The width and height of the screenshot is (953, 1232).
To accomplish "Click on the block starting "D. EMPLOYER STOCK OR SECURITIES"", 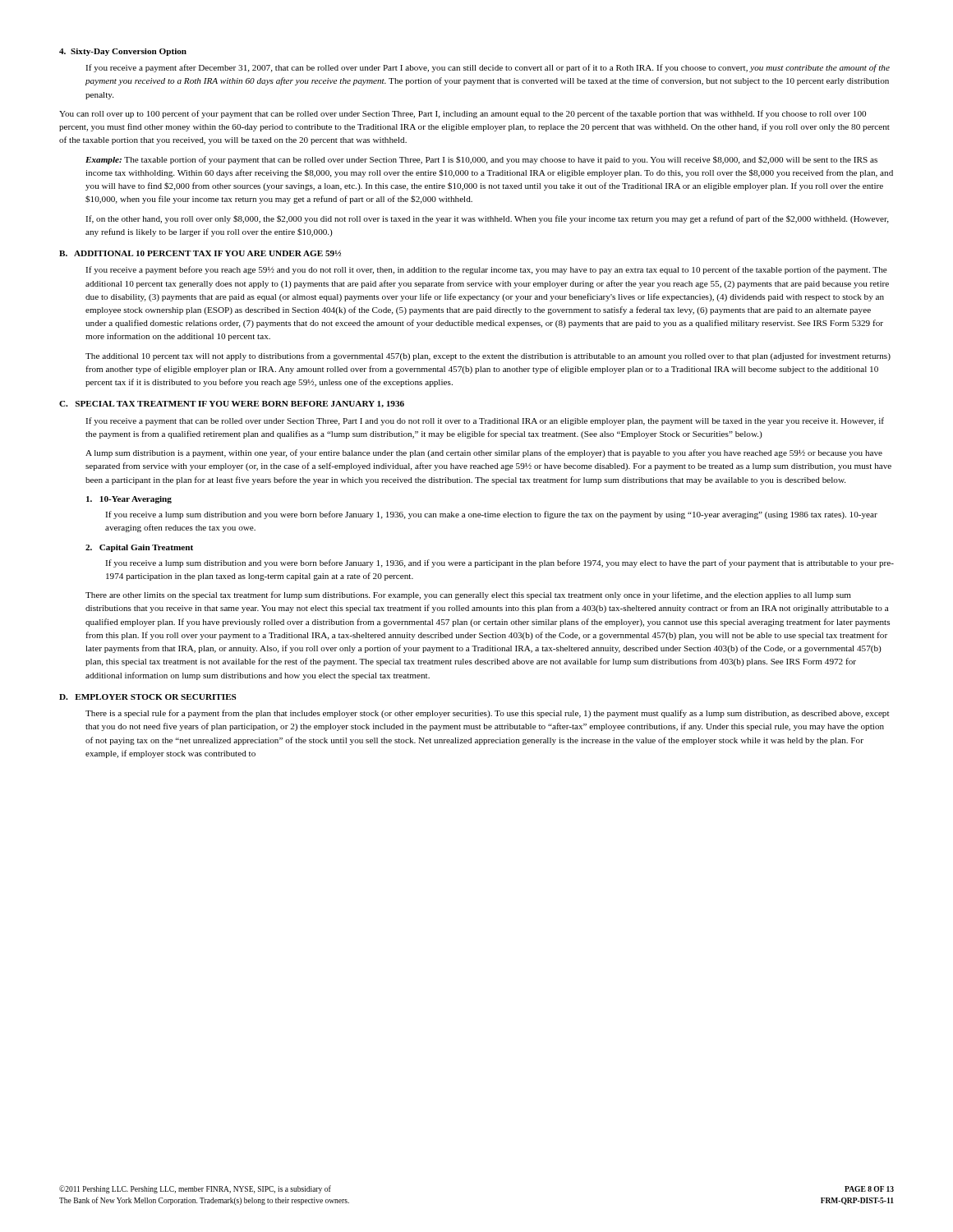I will (x=148, y=696).
